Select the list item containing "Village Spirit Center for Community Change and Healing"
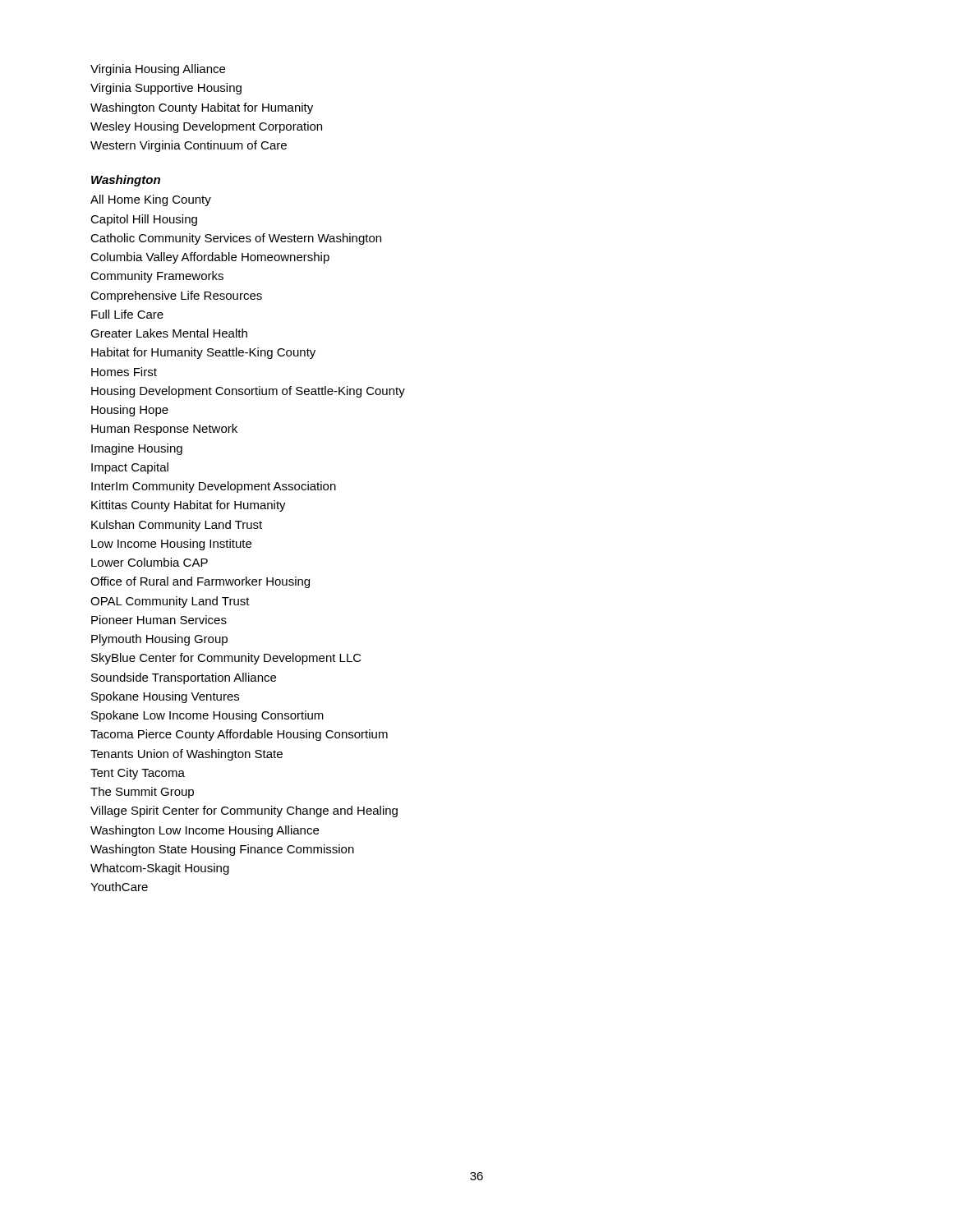 244,810
